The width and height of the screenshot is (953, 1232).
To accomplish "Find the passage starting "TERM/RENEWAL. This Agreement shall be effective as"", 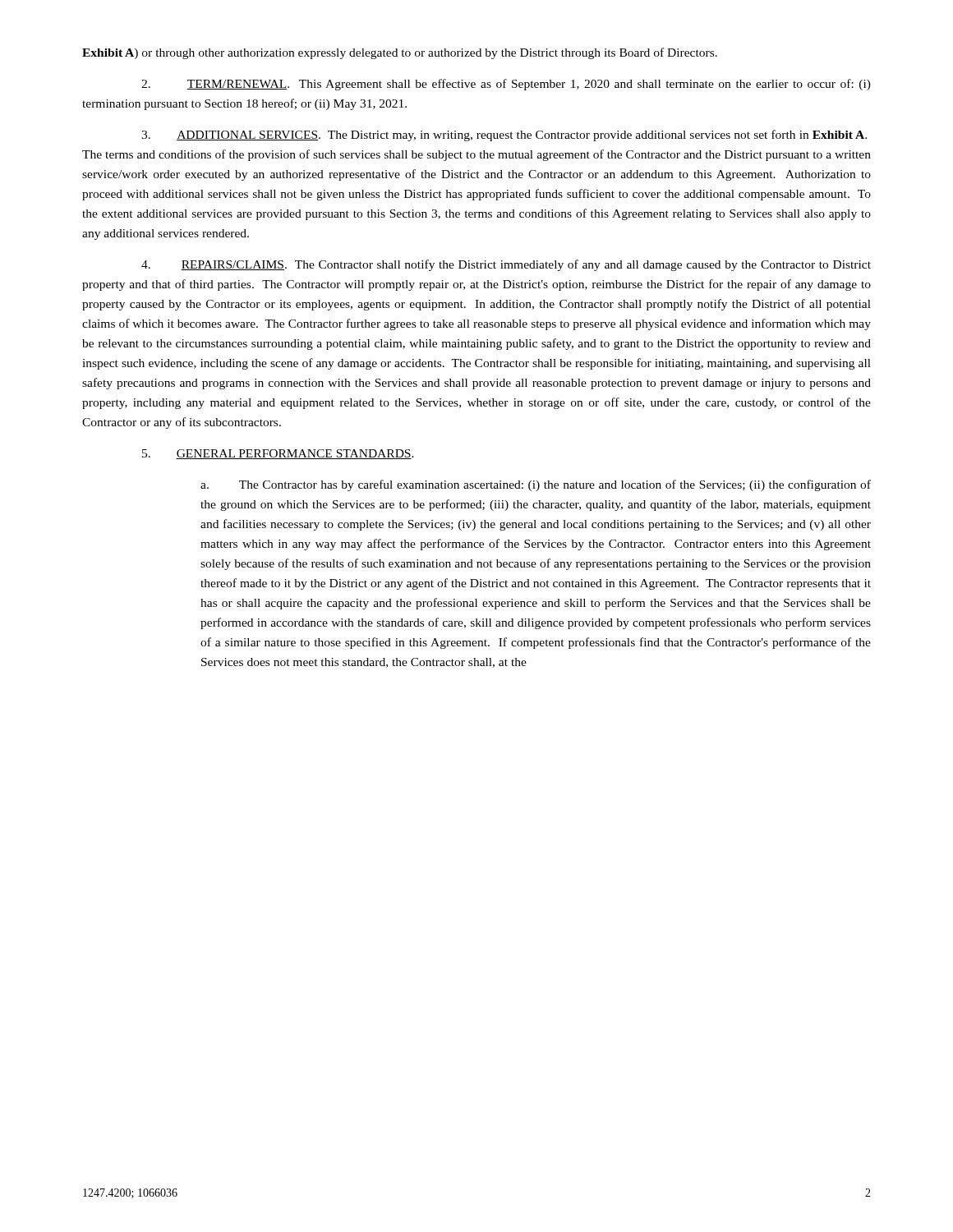I will 476,93.
